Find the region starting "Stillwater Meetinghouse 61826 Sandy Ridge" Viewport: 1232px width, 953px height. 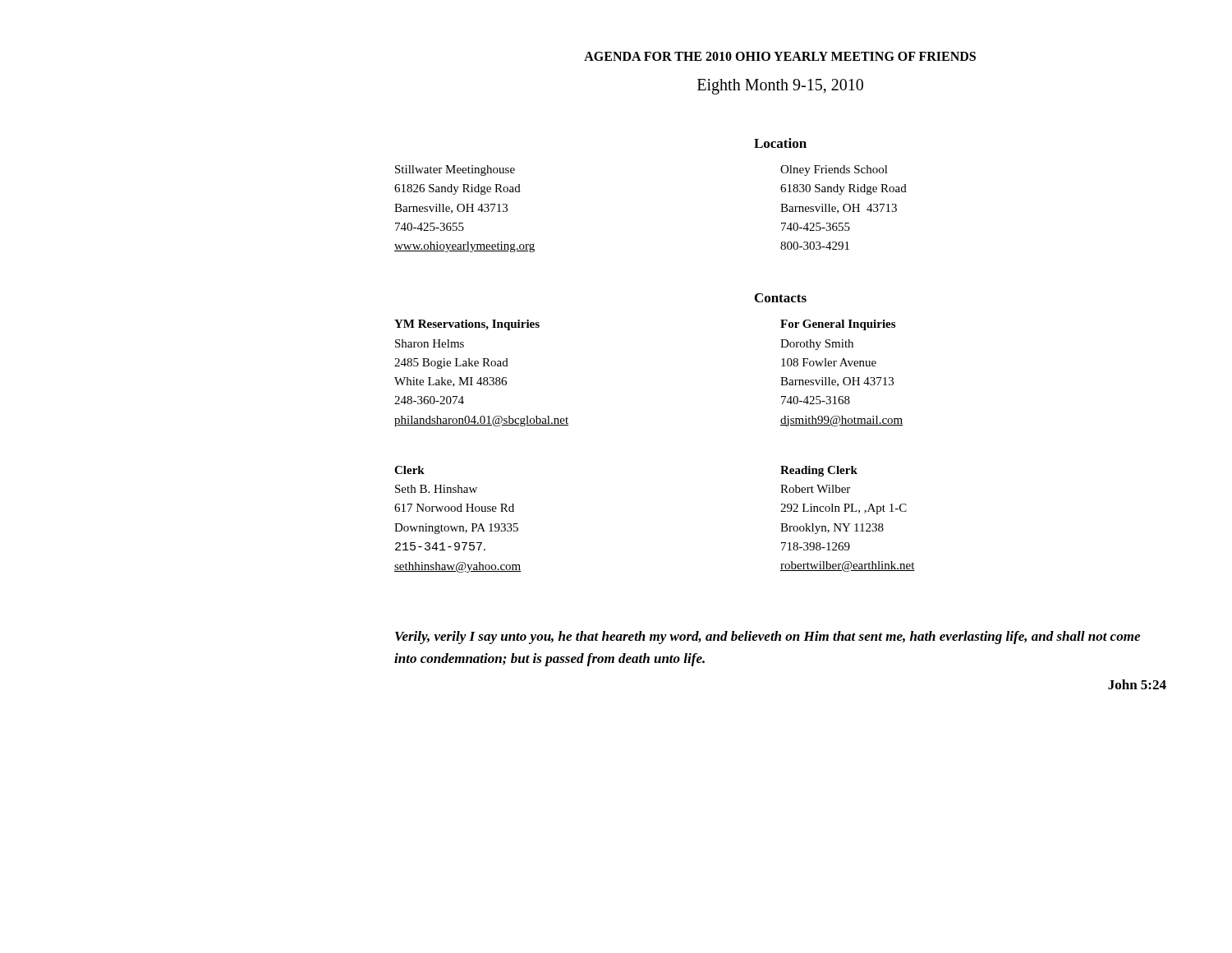pos(780,208)
